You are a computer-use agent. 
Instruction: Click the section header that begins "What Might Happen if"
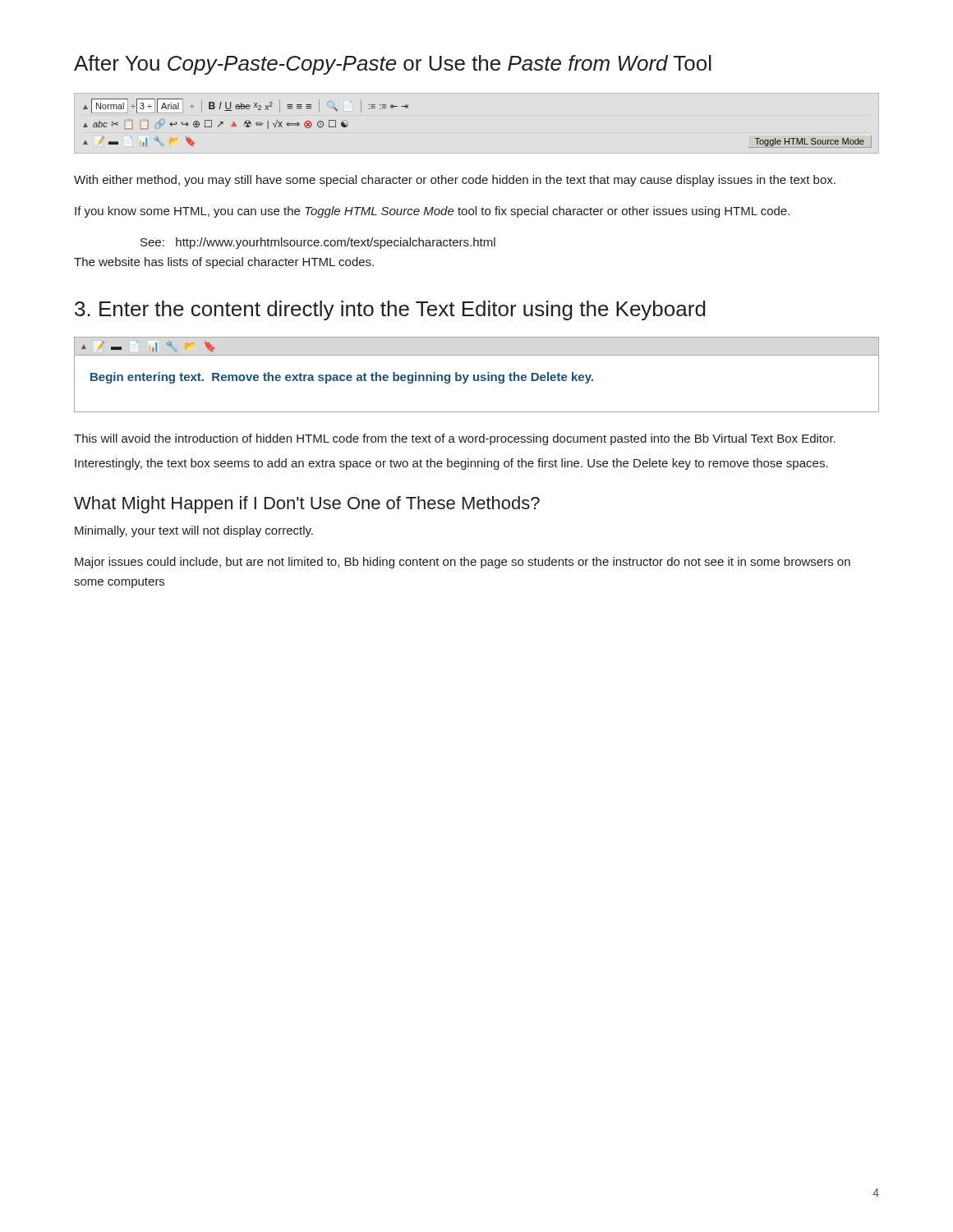(307, 503)
